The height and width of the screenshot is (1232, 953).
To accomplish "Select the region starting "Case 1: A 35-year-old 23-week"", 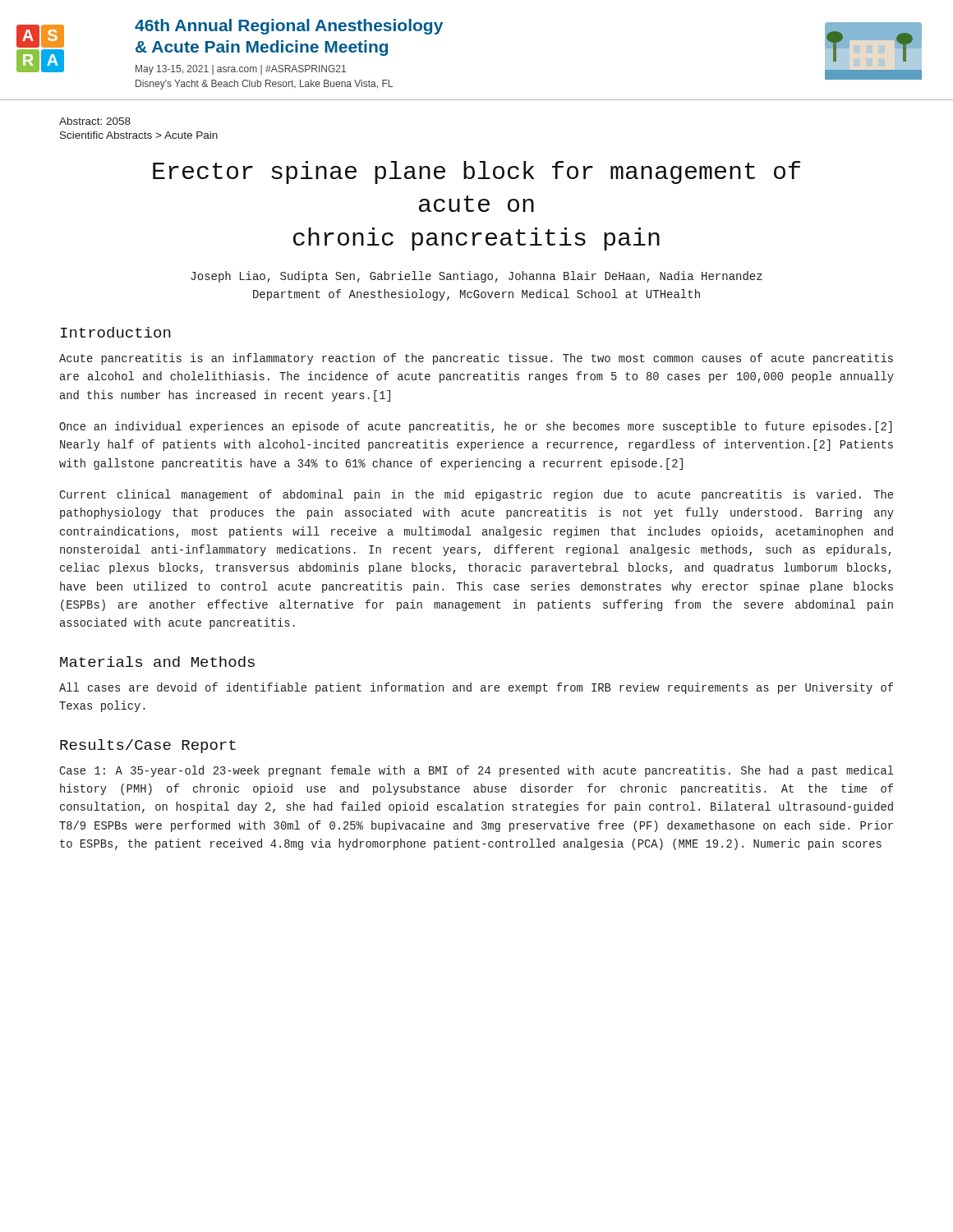I will (x=476, y=808).
